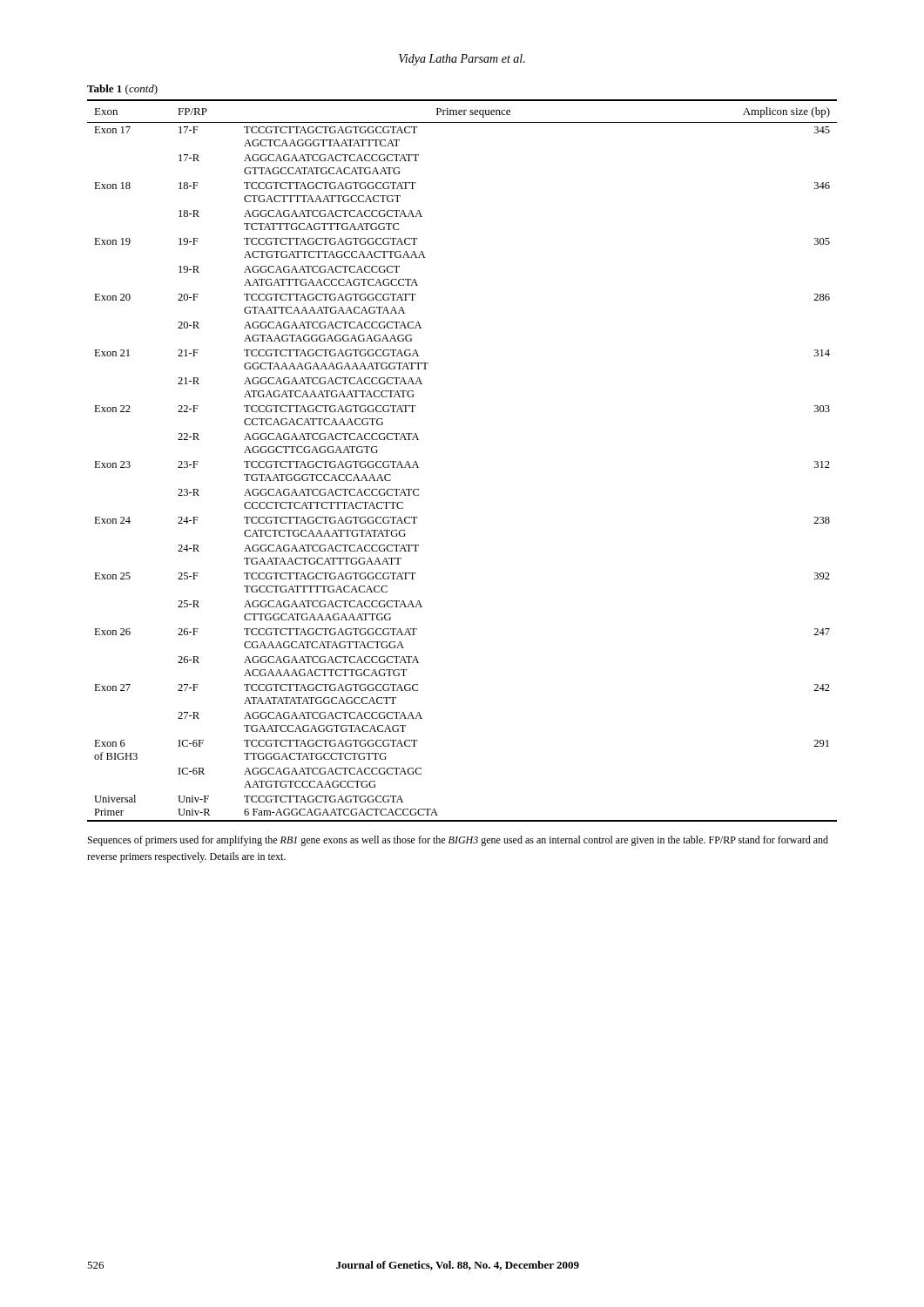Click on the element starting "Sequences of primers used for"
The height and width of the screenshot is (1307, 924).
458,848
